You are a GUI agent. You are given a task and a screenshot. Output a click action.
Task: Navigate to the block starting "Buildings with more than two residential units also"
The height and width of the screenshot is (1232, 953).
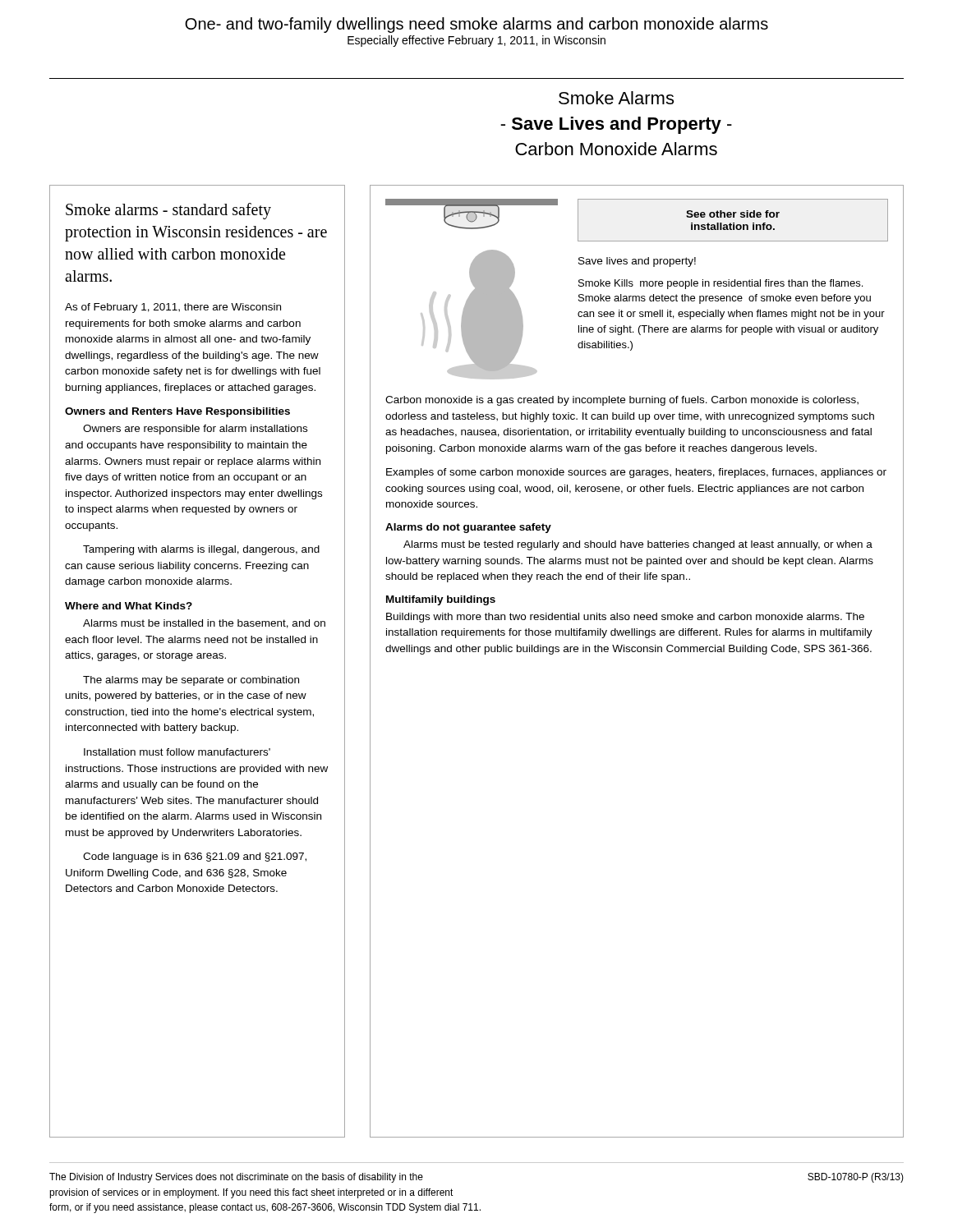coord(637,632)
